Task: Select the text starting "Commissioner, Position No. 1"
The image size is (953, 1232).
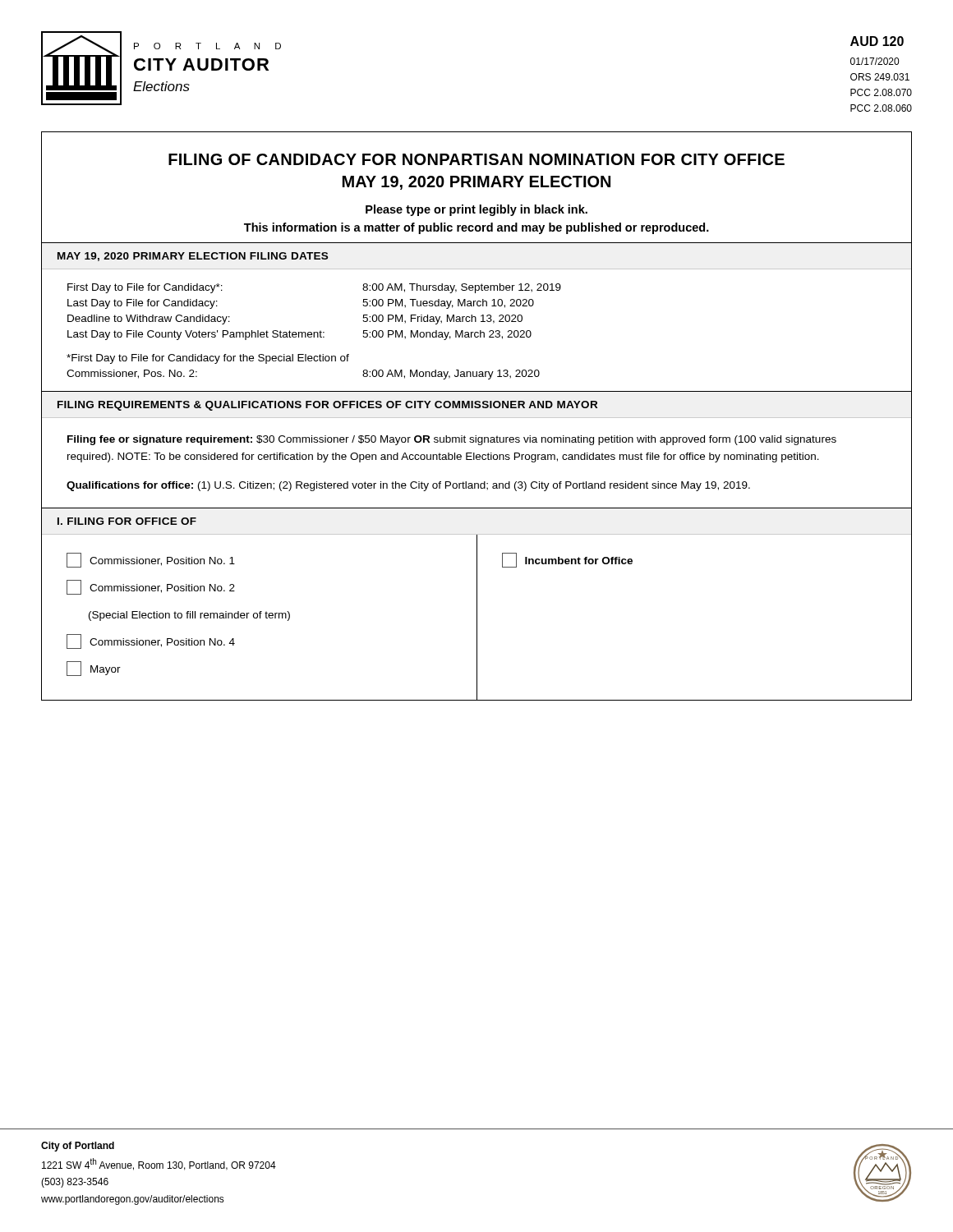Action: click(x=151, y=560)
